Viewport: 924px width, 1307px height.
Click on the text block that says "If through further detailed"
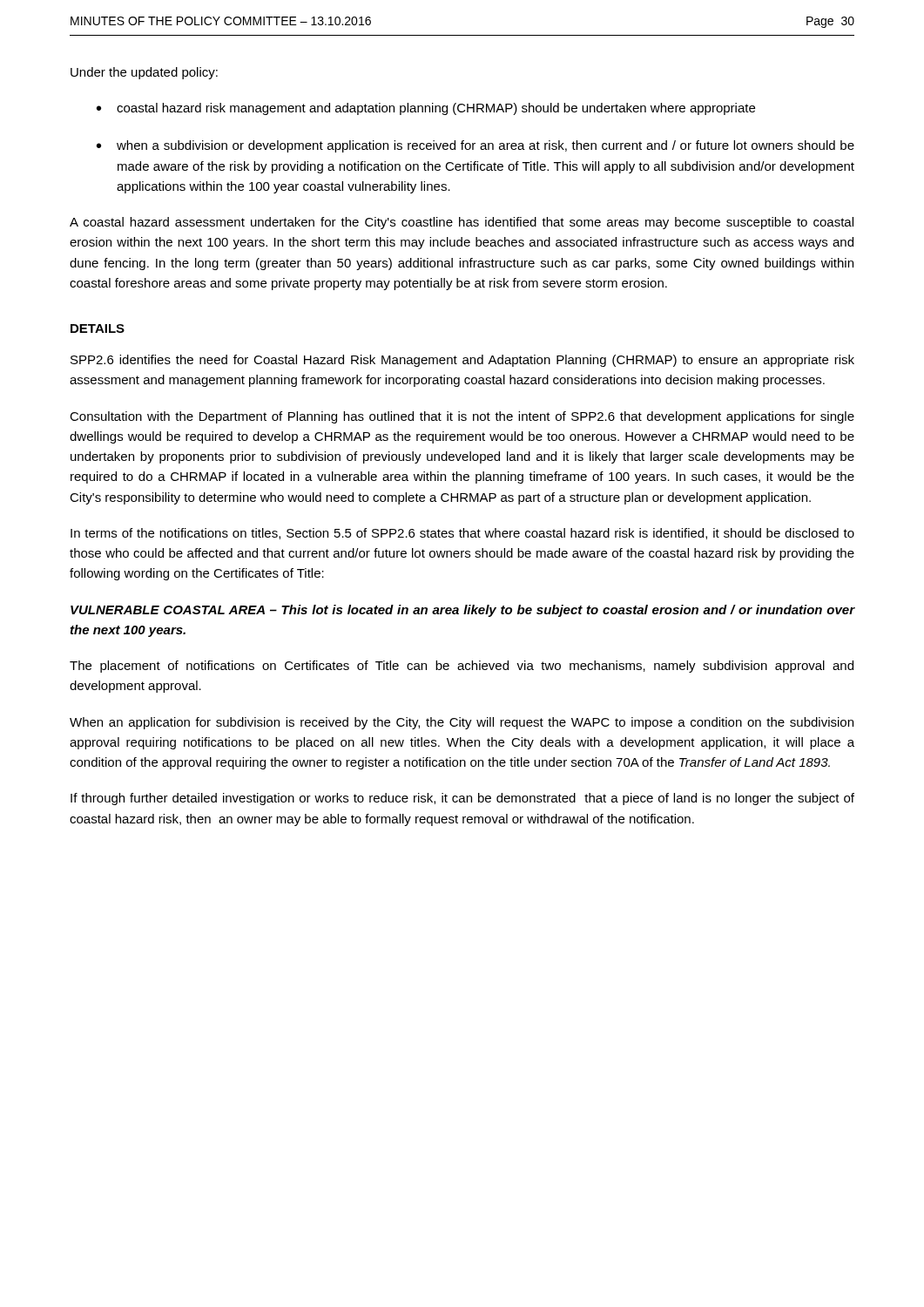point(462,808)
